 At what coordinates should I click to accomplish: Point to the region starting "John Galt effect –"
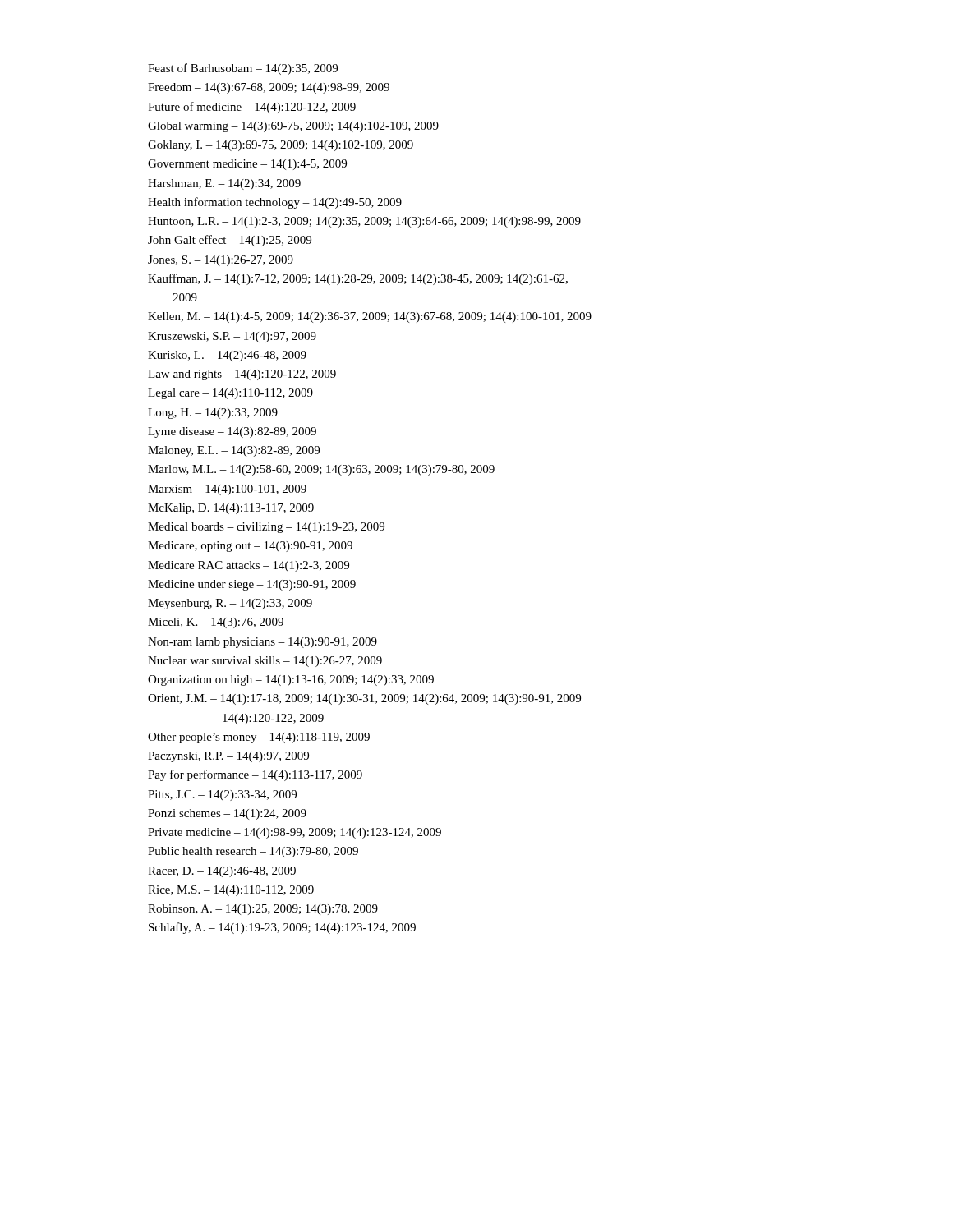(230, 240)
